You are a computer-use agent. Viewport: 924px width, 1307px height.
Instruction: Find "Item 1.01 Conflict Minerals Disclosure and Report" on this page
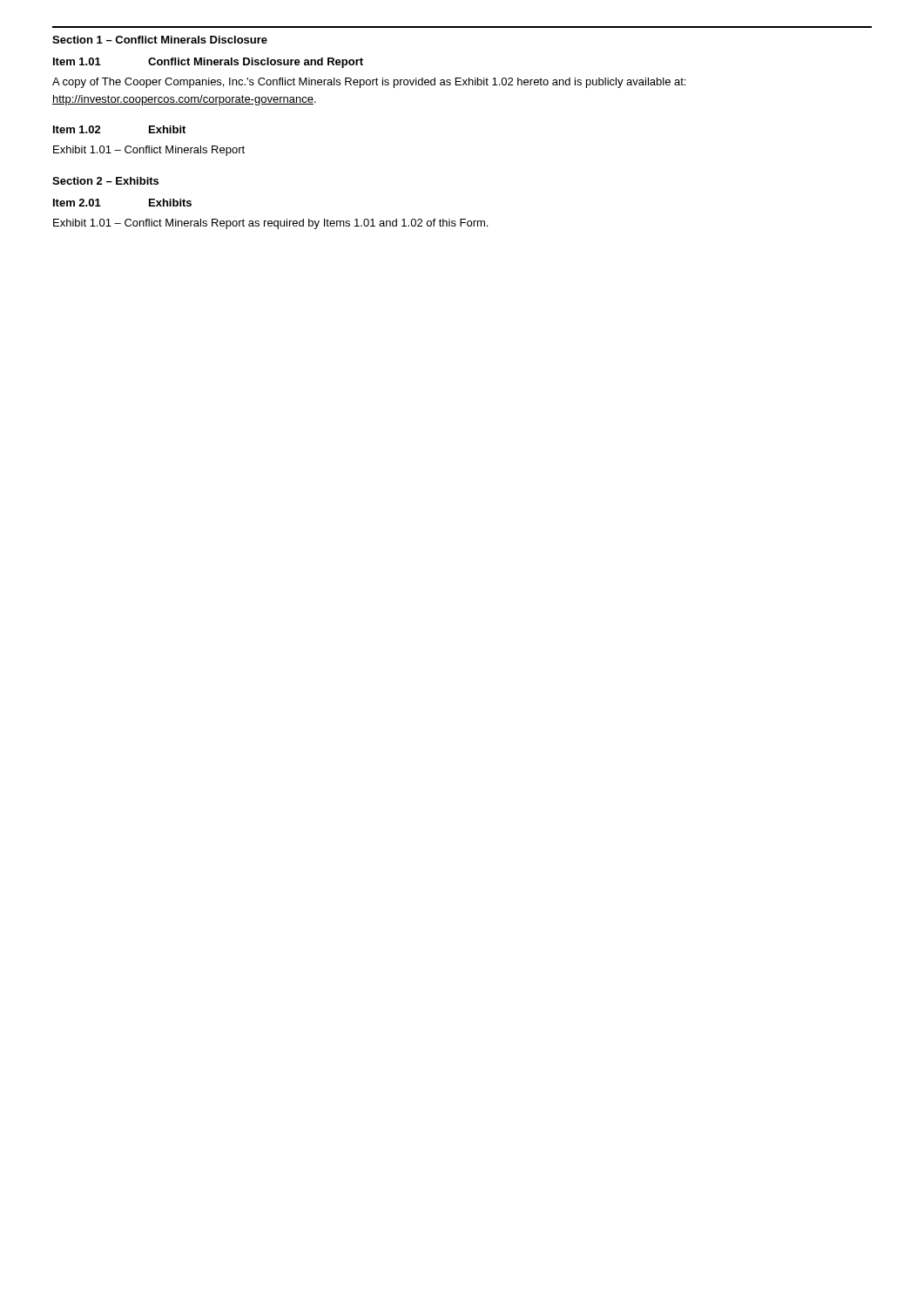point(208,61)
